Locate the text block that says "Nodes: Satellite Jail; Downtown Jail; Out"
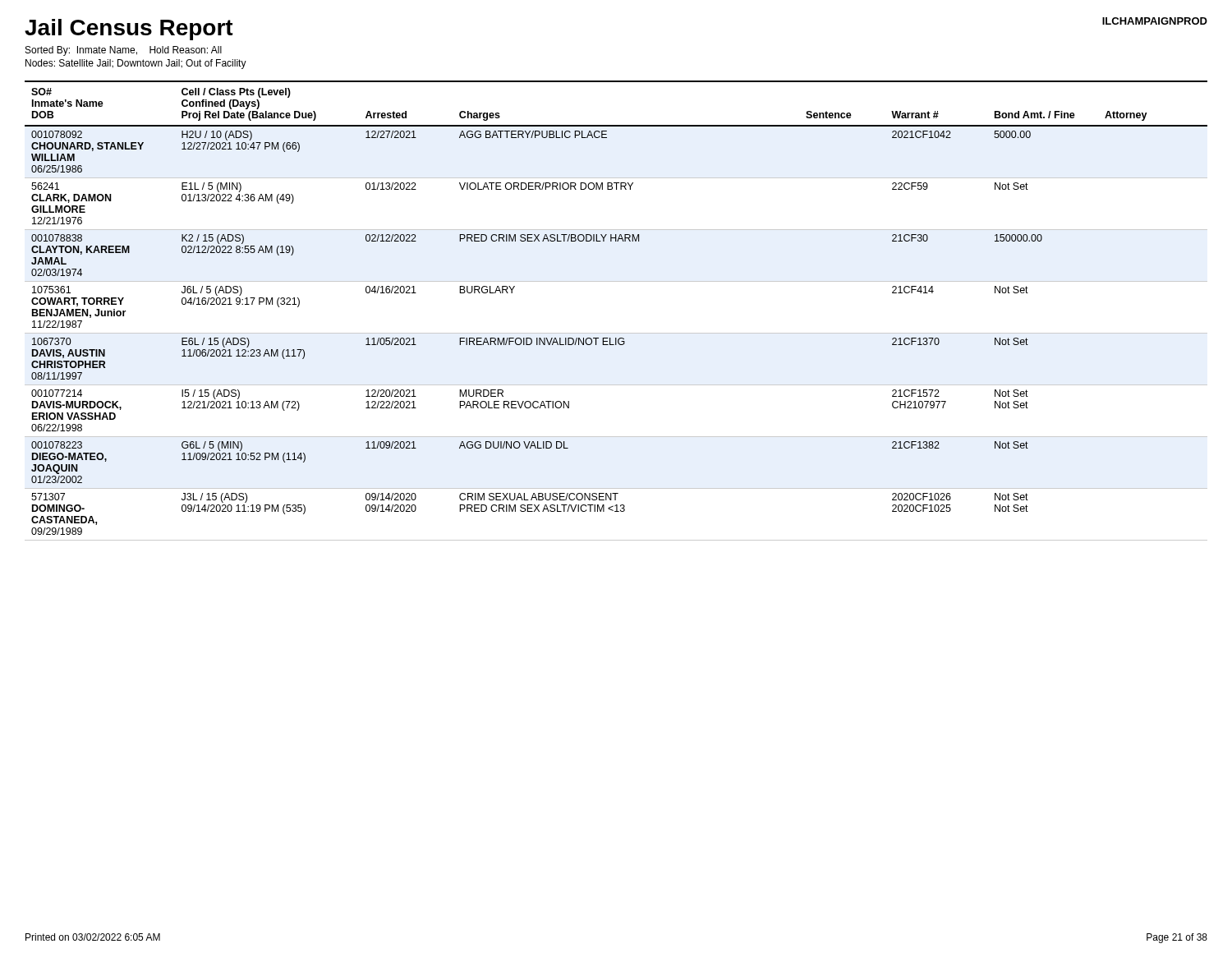The width and height of the screenshot is (1232, 953). tap(135, 63)
